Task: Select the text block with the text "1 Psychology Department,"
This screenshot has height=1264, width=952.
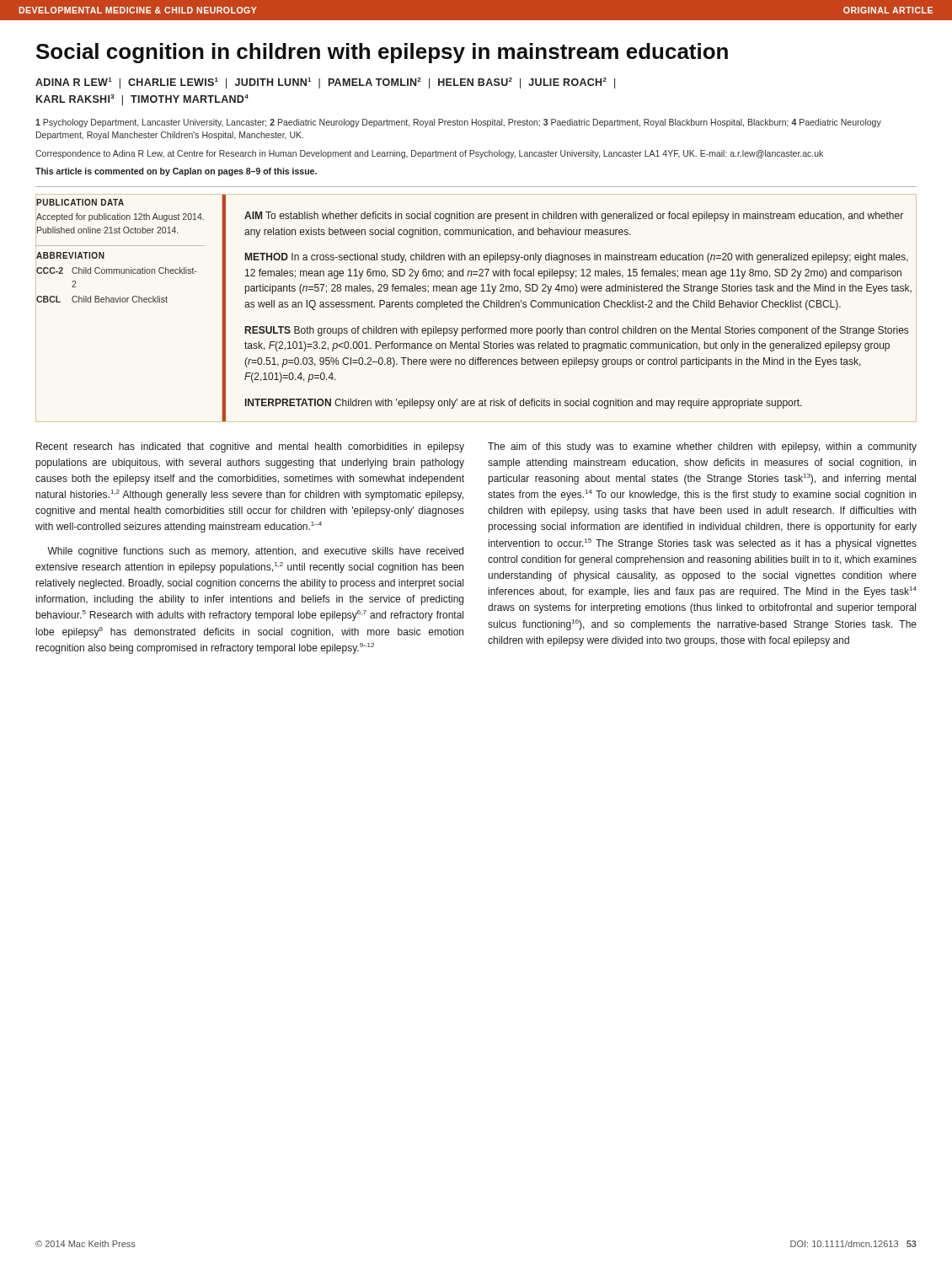Action: [458, 129]
